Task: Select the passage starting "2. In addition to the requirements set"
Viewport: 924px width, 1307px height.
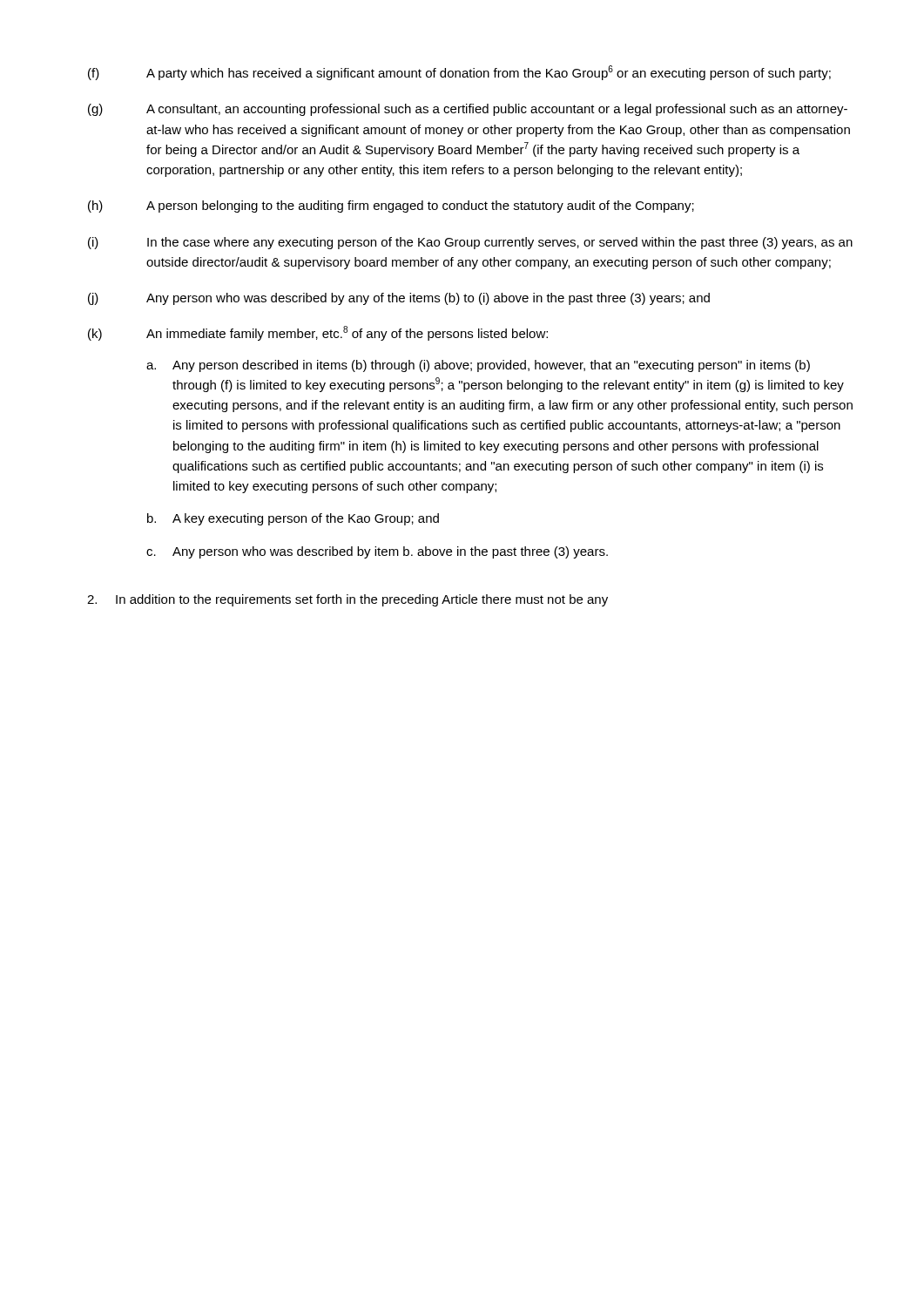Action: tap(471, 599)
